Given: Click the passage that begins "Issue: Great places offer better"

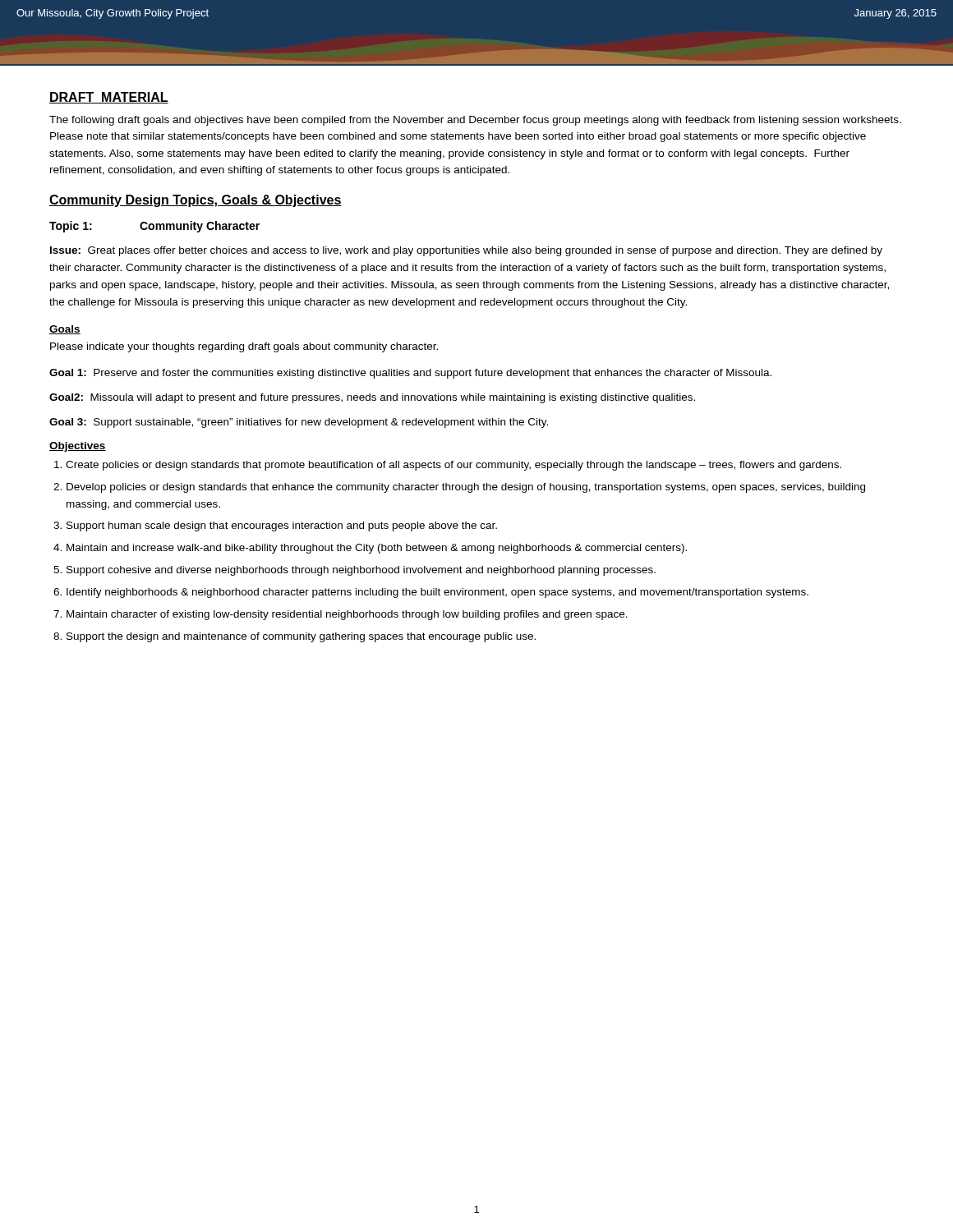Looking at the screenshot, I should pyautogui.click(x=470, y=276).
